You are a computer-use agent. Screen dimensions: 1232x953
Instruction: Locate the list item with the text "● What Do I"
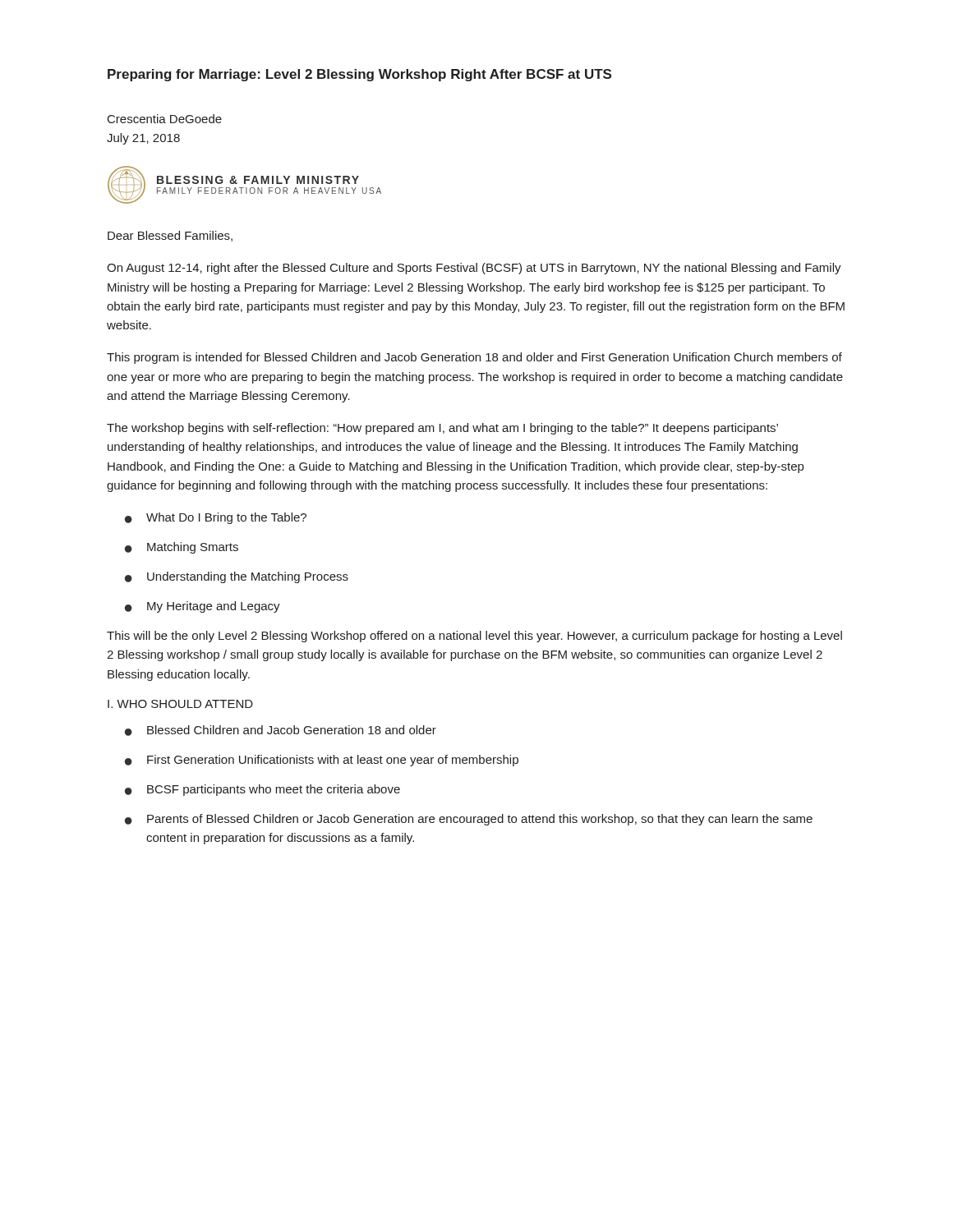click(216, 518)
